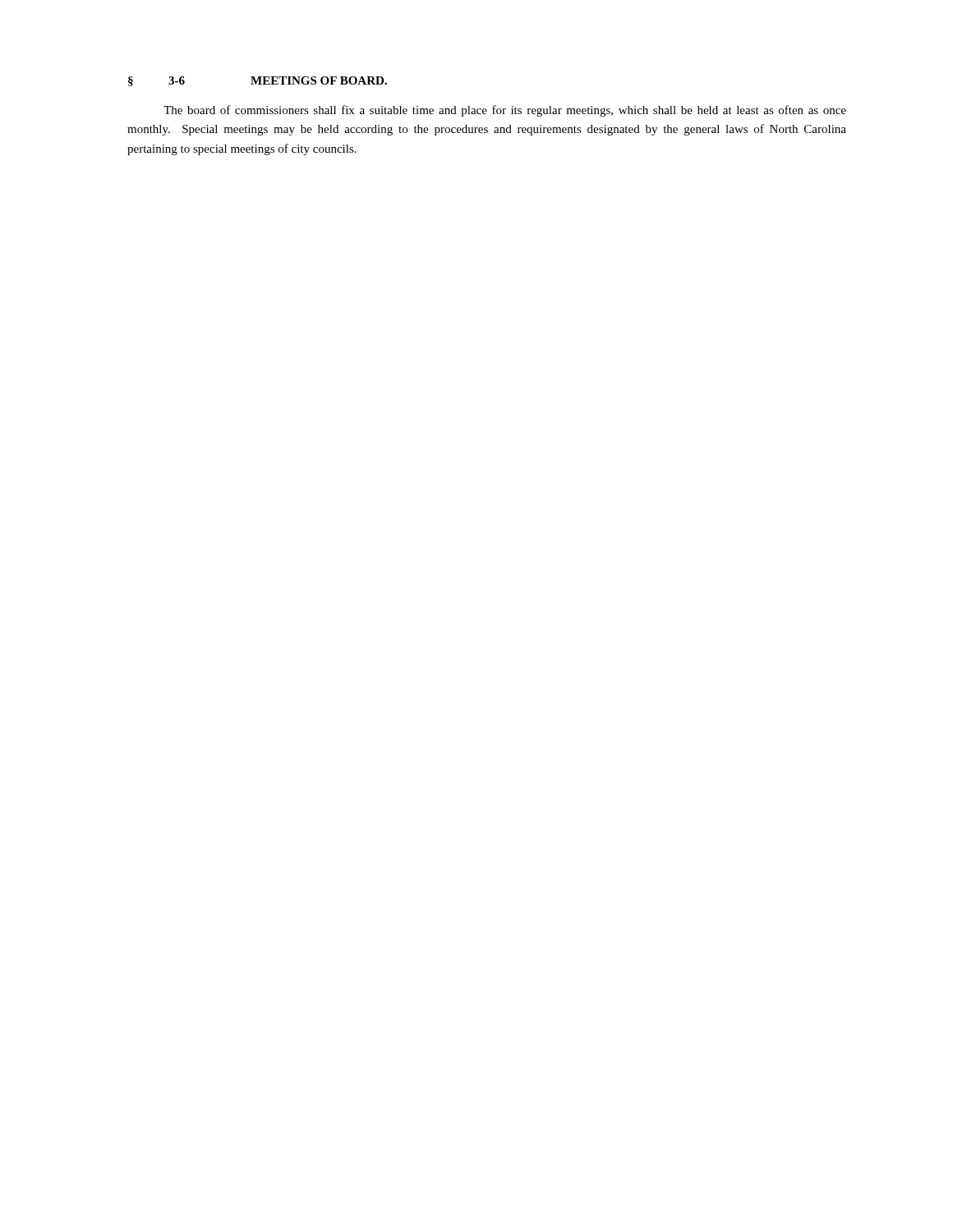
Task: Where does it say "§ 3-6 MEETINGS OF BOARD."?
Action: click(257, 81)
